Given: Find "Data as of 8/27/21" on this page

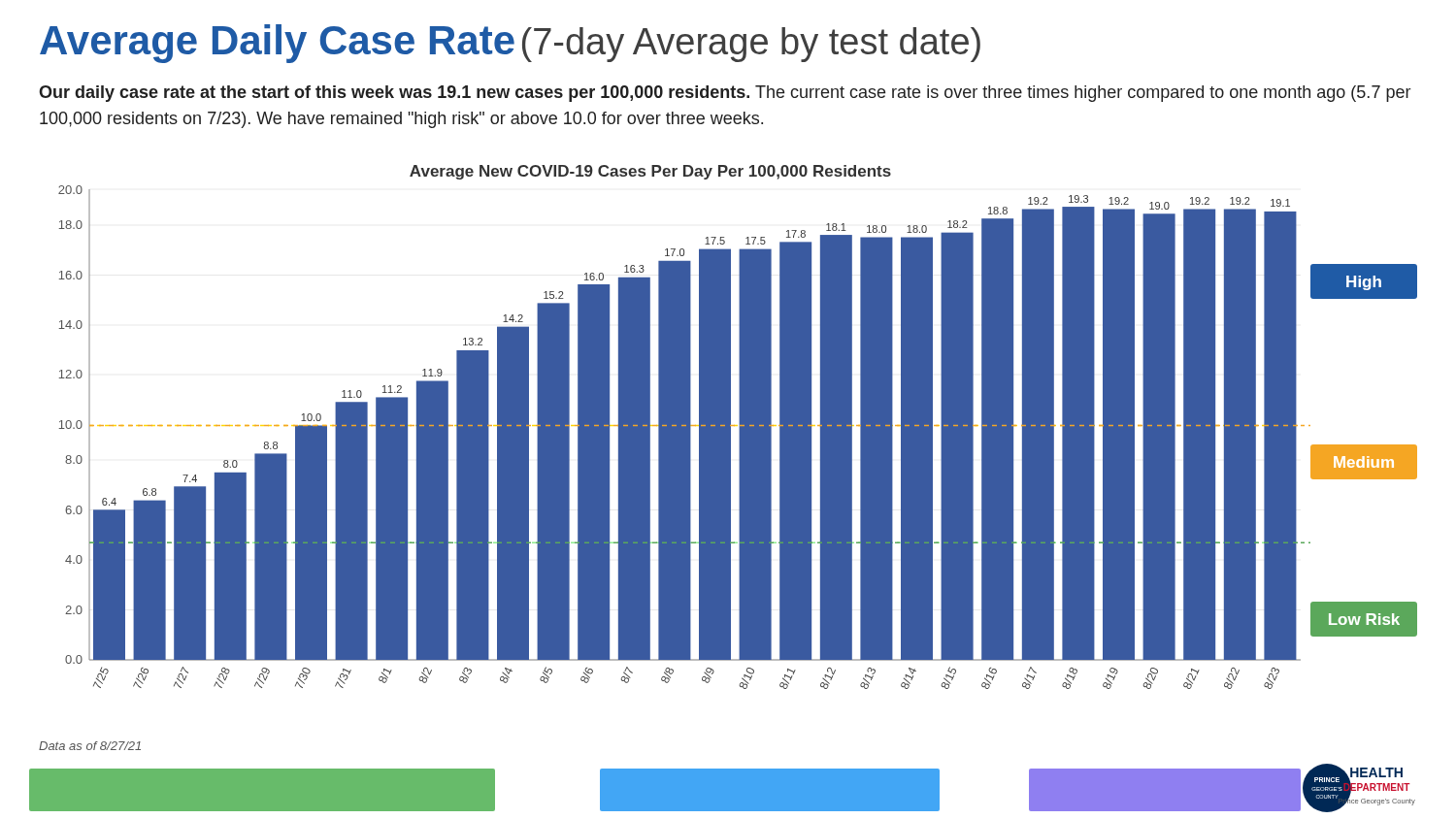Looking at the screenshot, I should [x=90, y=746].
